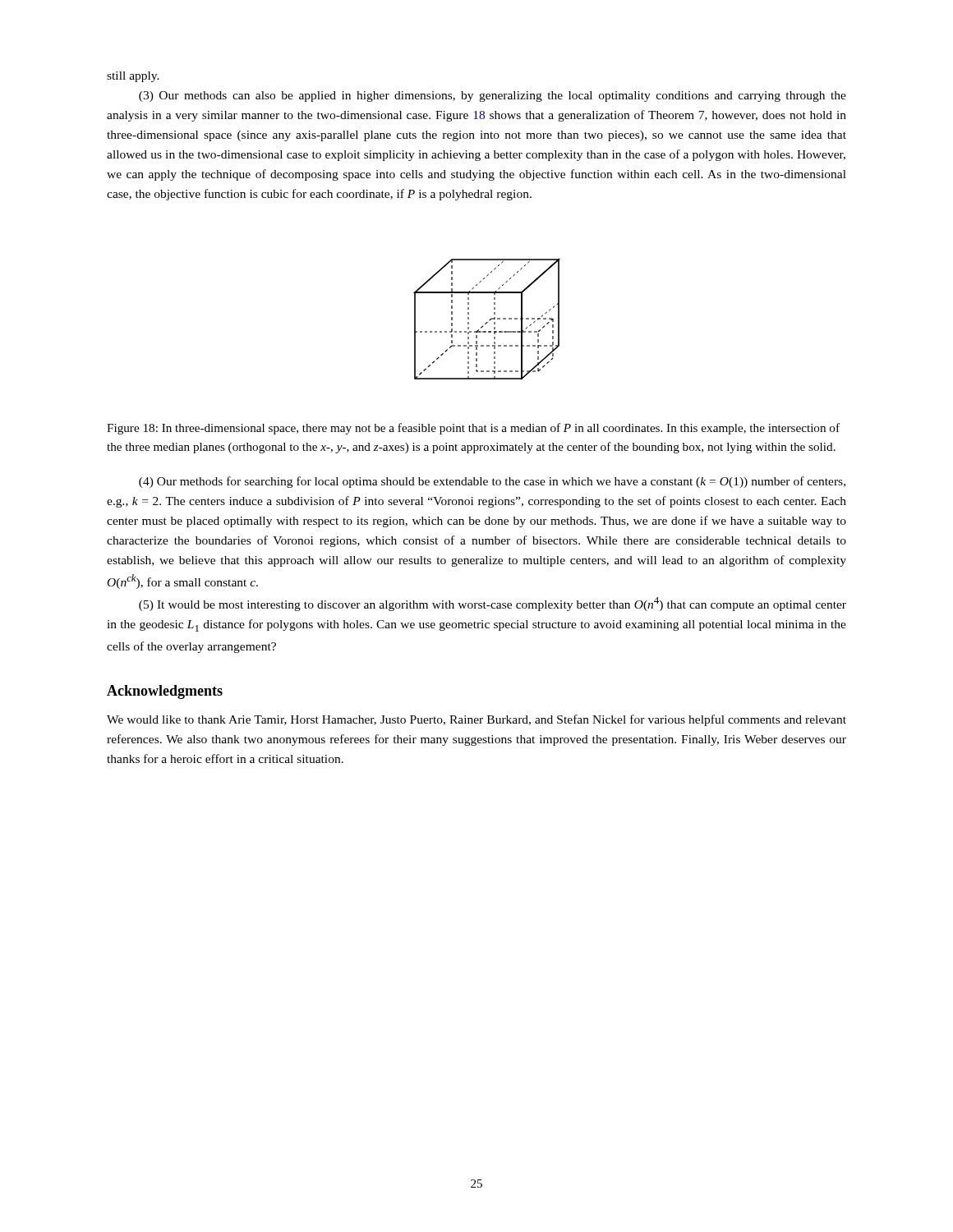The width and height of the screenshot is (953, 1232).
Task: Where does it say "still apply."?
Action: (133, 75)
